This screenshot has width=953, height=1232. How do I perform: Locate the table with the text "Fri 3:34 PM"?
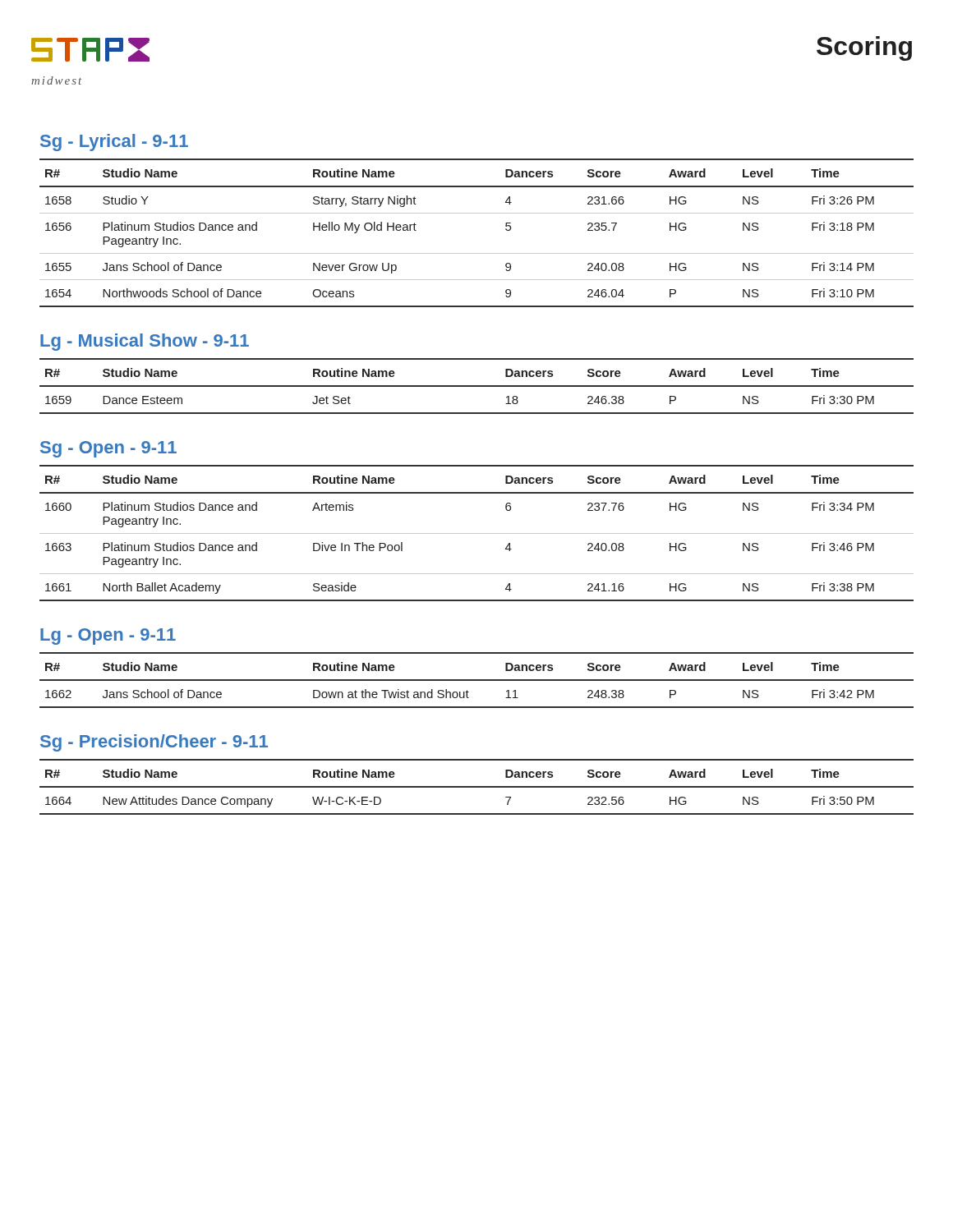tap(476, 533)
